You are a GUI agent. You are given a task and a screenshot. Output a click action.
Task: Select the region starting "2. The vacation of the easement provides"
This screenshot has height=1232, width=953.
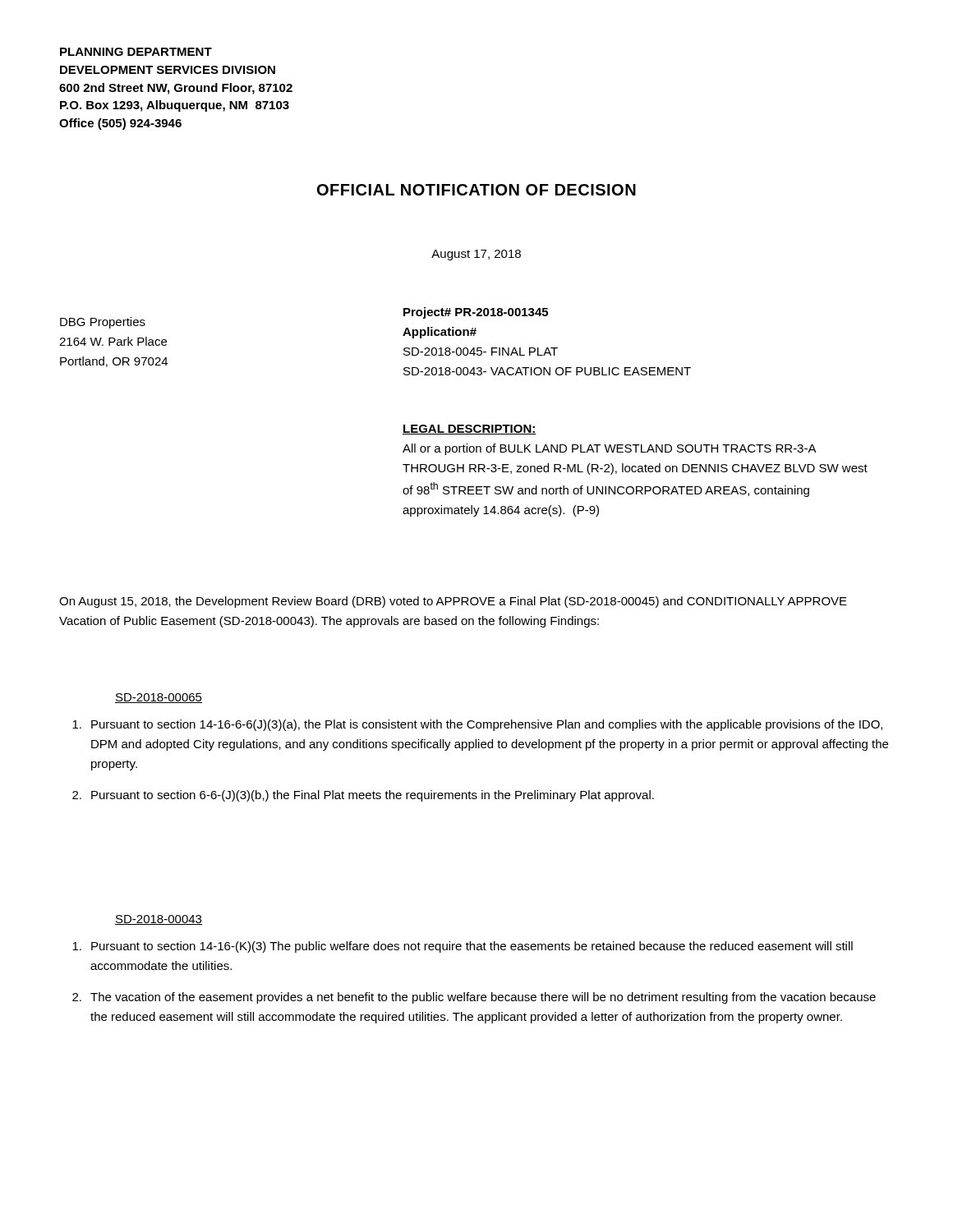476,1007
